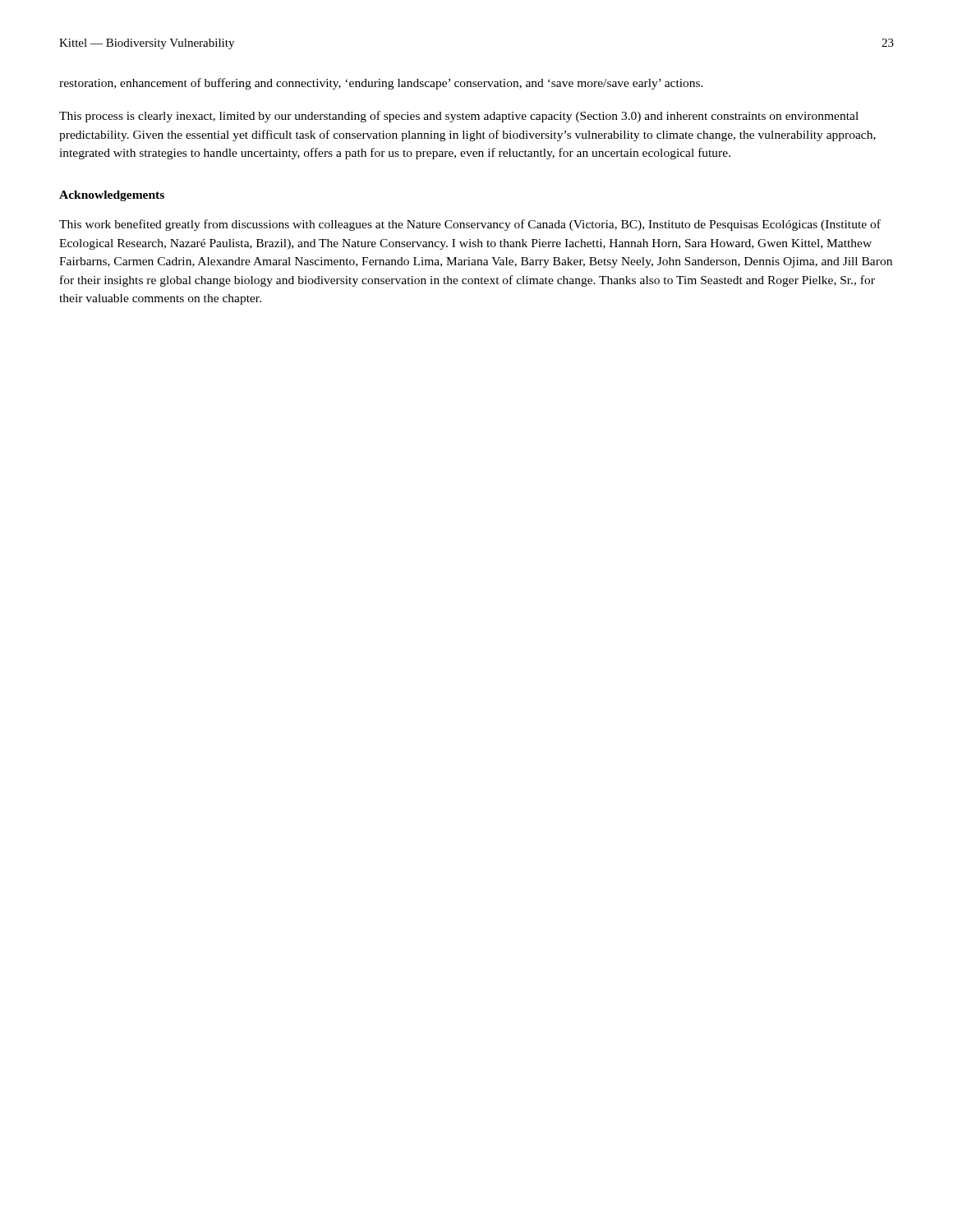Navigate to the text block starting "This work benefited greatly from discussions"
The width and height of the screenshot is (953, 1232).
[x=476, y=262]
